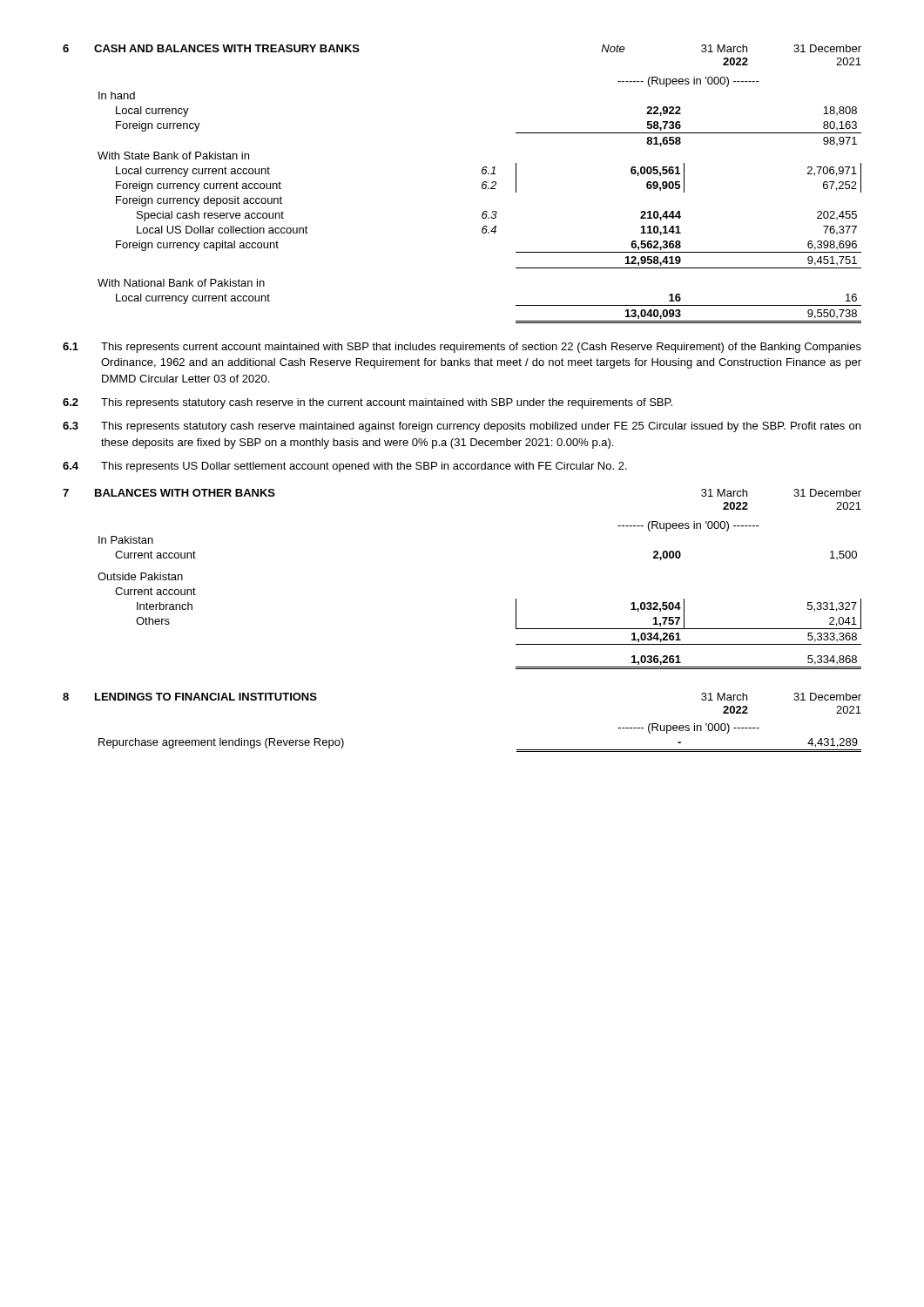Point to the text starting "6 CASH AND"

pyautogui.click(x=236, y=48)
